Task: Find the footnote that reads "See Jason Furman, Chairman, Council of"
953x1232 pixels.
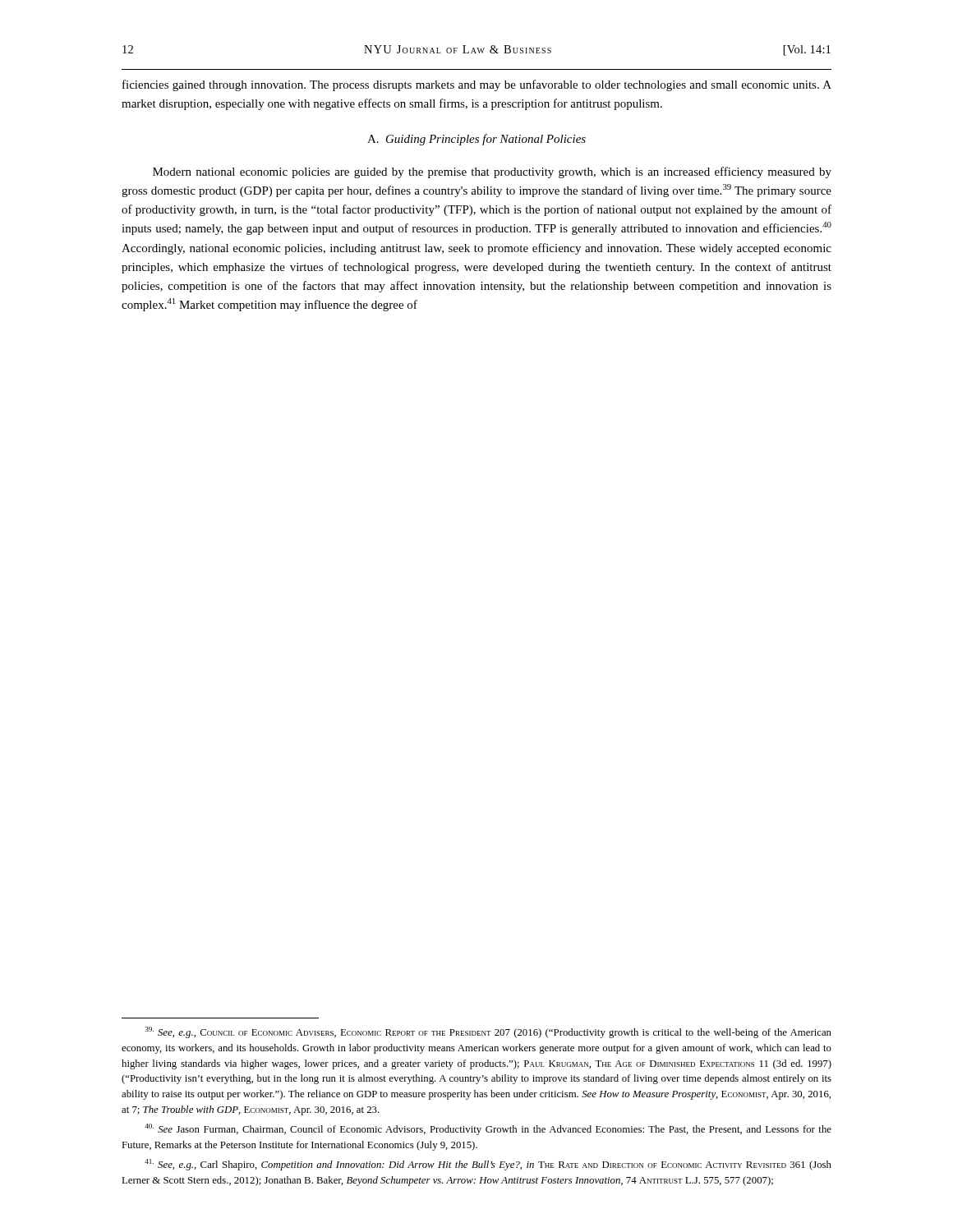Action: pyautogui.click(x=476, y=1136)
